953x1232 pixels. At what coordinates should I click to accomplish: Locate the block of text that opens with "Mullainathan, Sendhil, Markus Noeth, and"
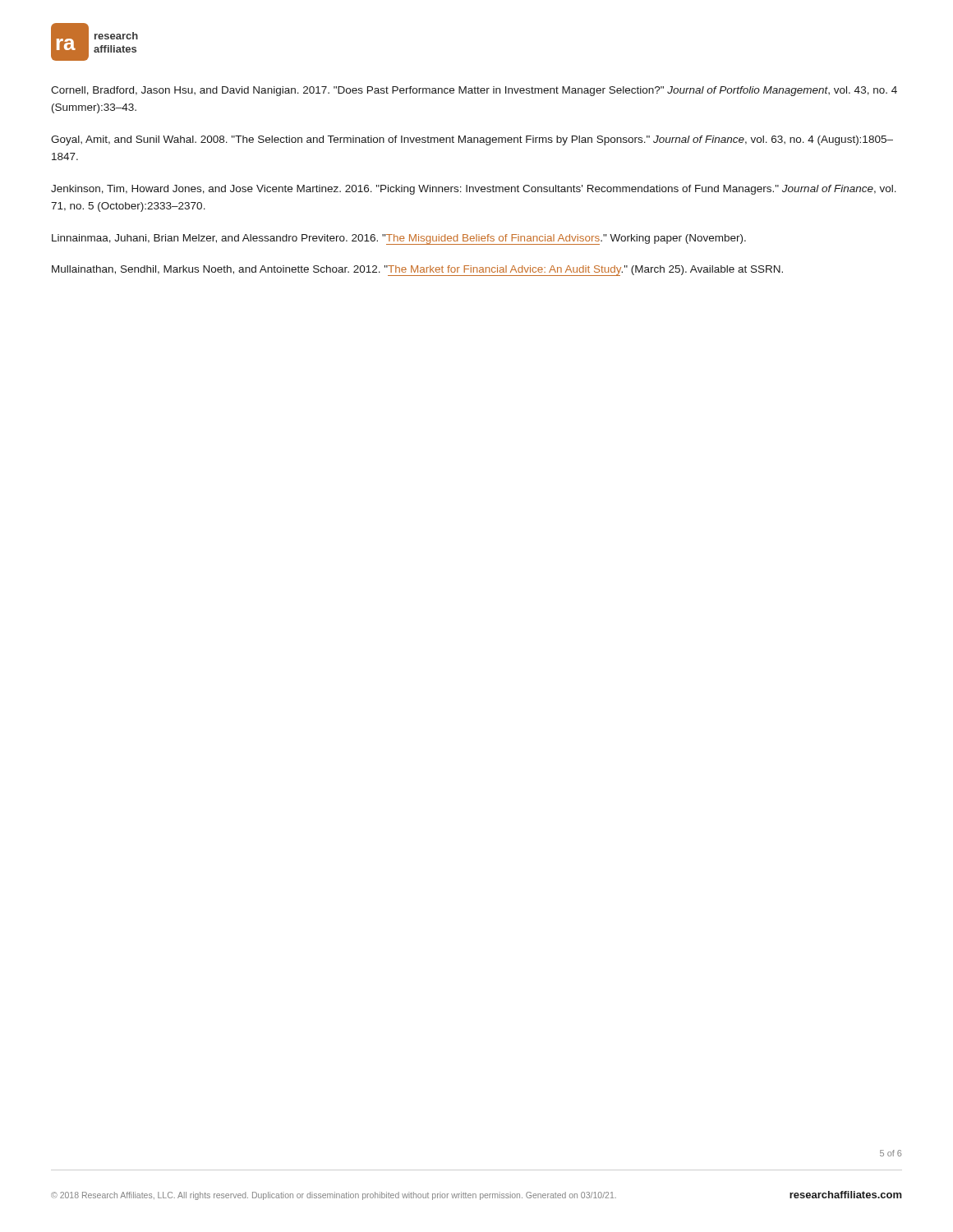click(x=417, y=270)
